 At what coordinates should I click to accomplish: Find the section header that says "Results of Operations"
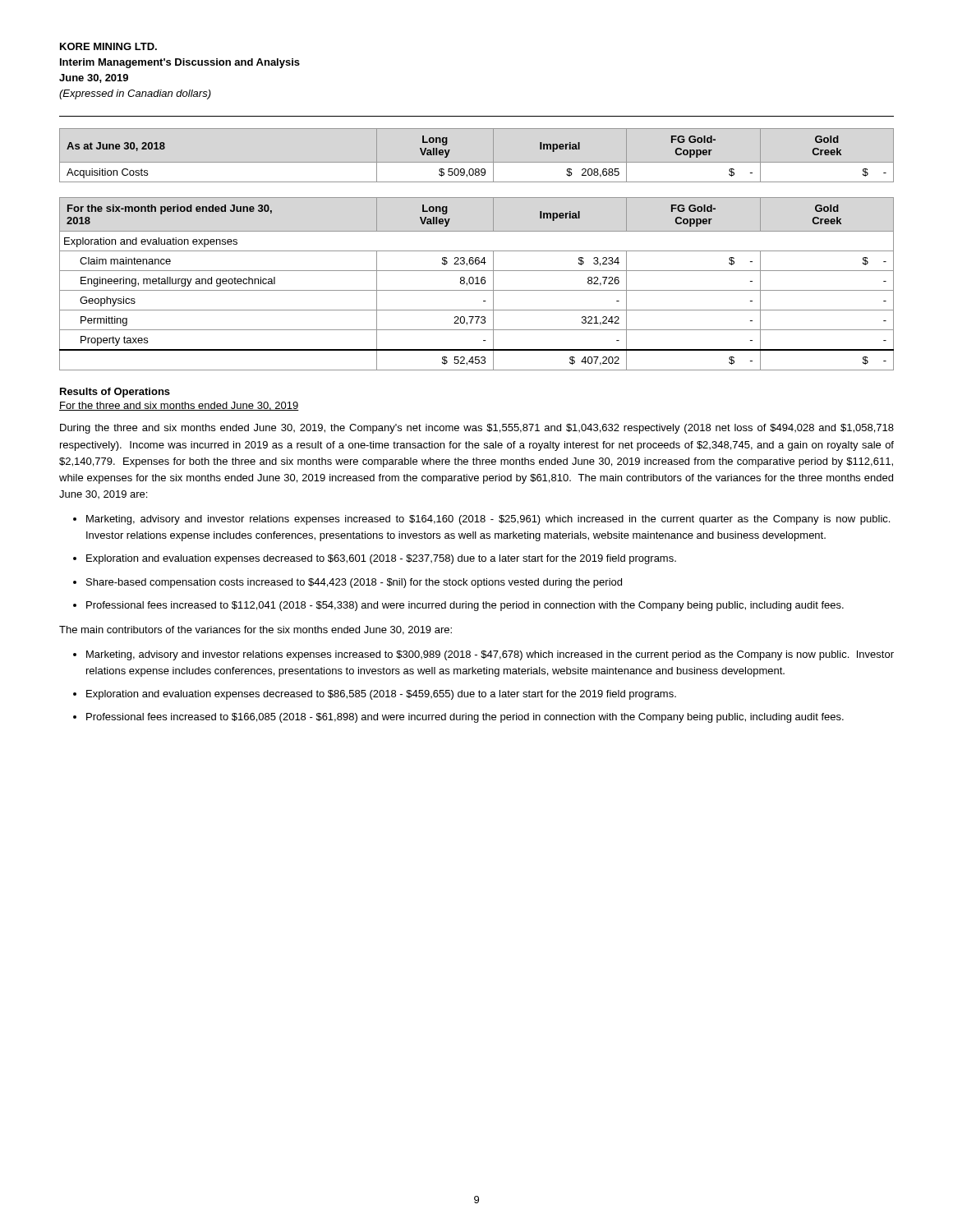[115, 392]
